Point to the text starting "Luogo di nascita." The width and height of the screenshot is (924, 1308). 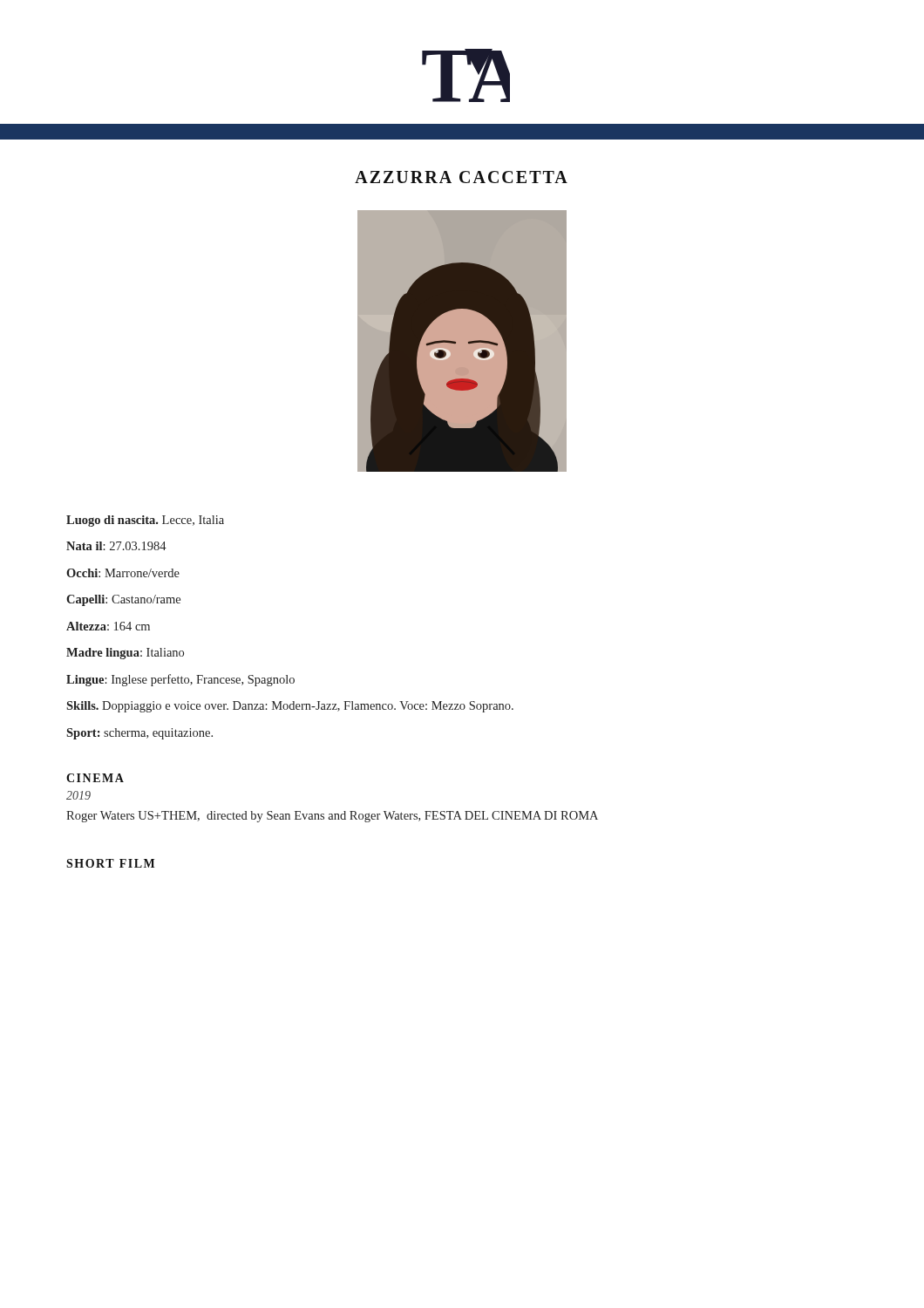click(145, 520)
